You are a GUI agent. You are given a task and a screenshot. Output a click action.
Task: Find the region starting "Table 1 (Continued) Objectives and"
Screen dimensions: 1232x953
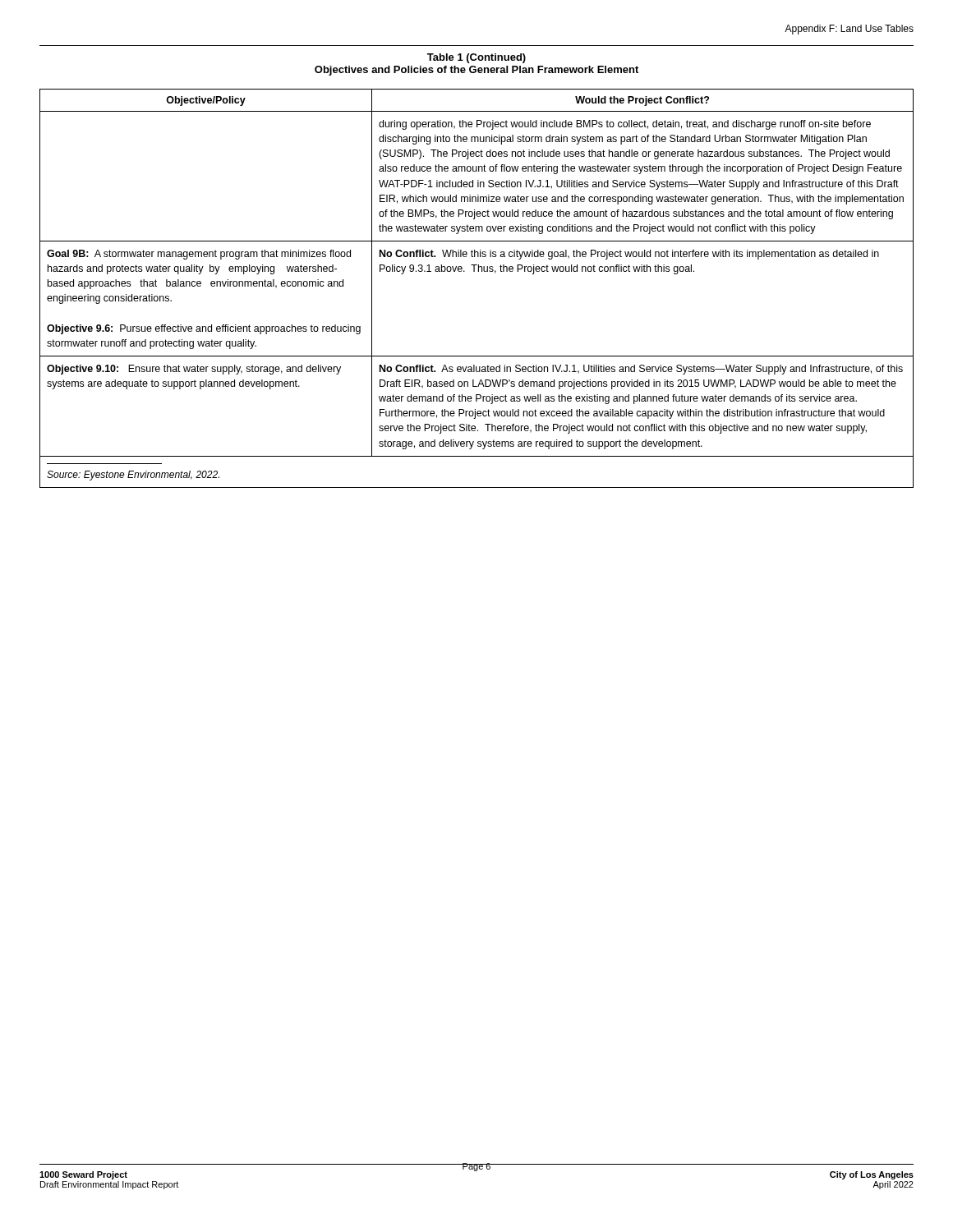click(476, 63)
